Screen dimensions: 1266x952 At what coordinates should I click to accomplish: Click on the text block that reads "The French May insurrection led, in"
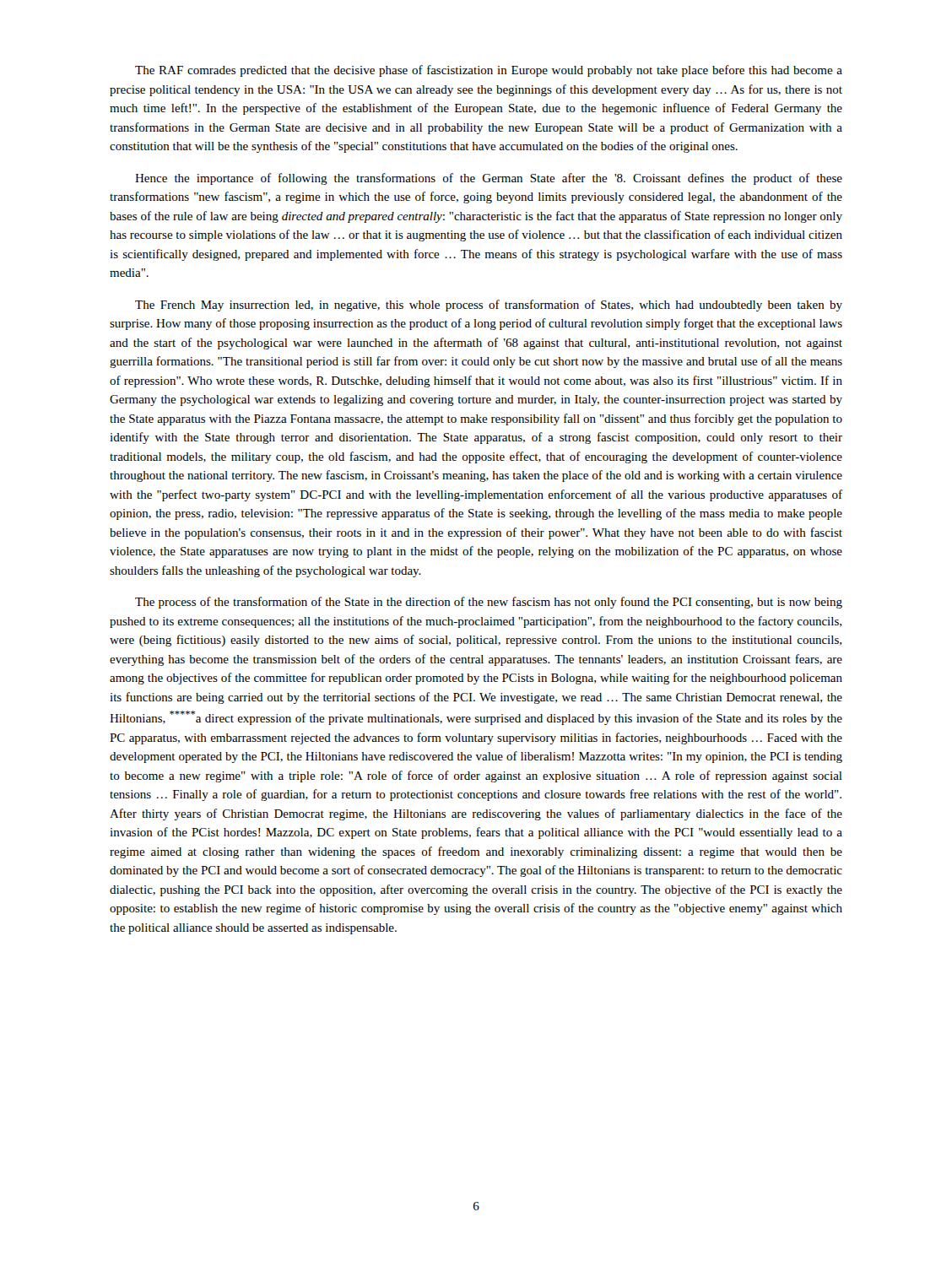tap(476, 437)
